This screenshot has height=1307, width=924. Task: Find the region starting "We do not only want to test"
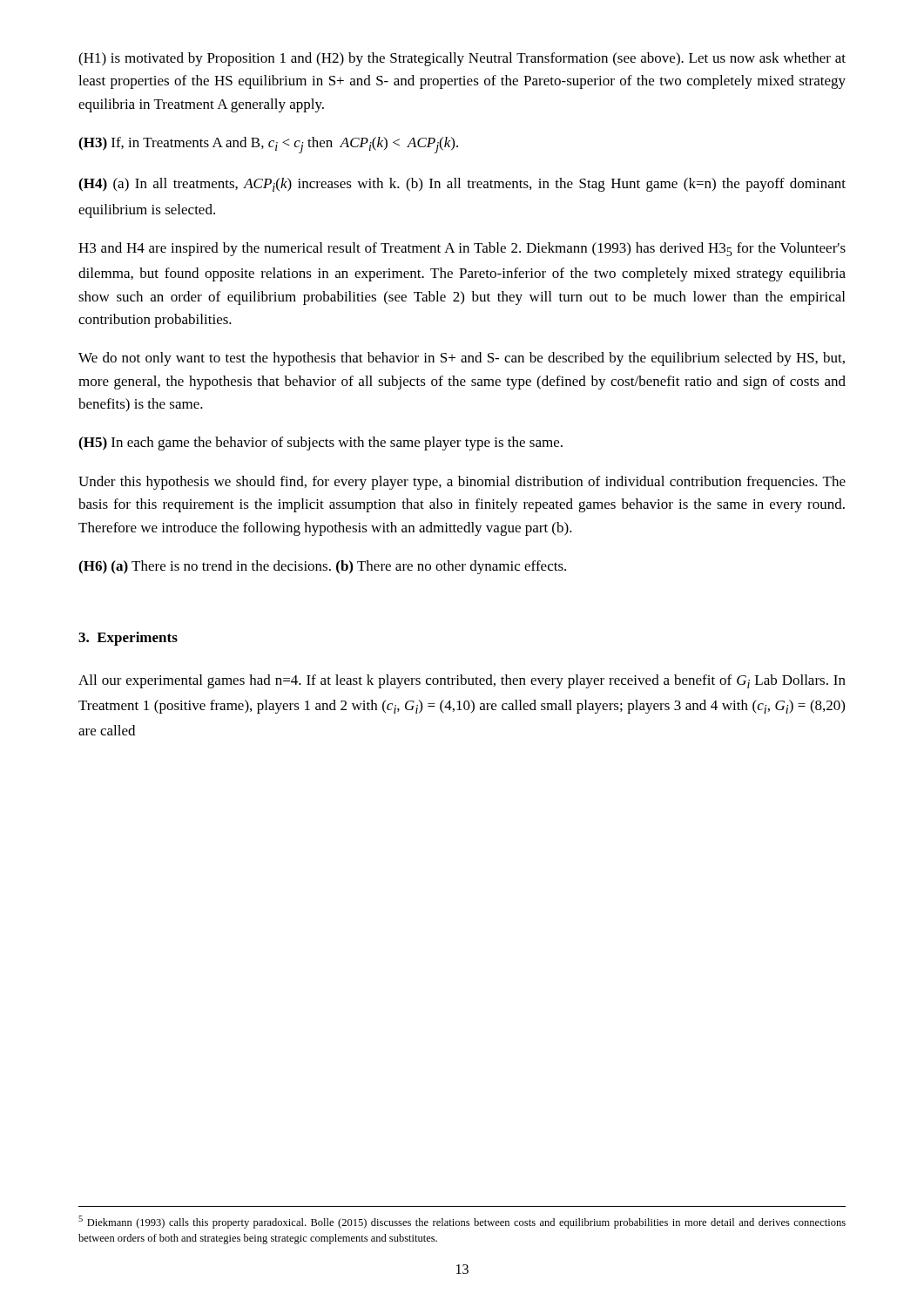(462, 382)
